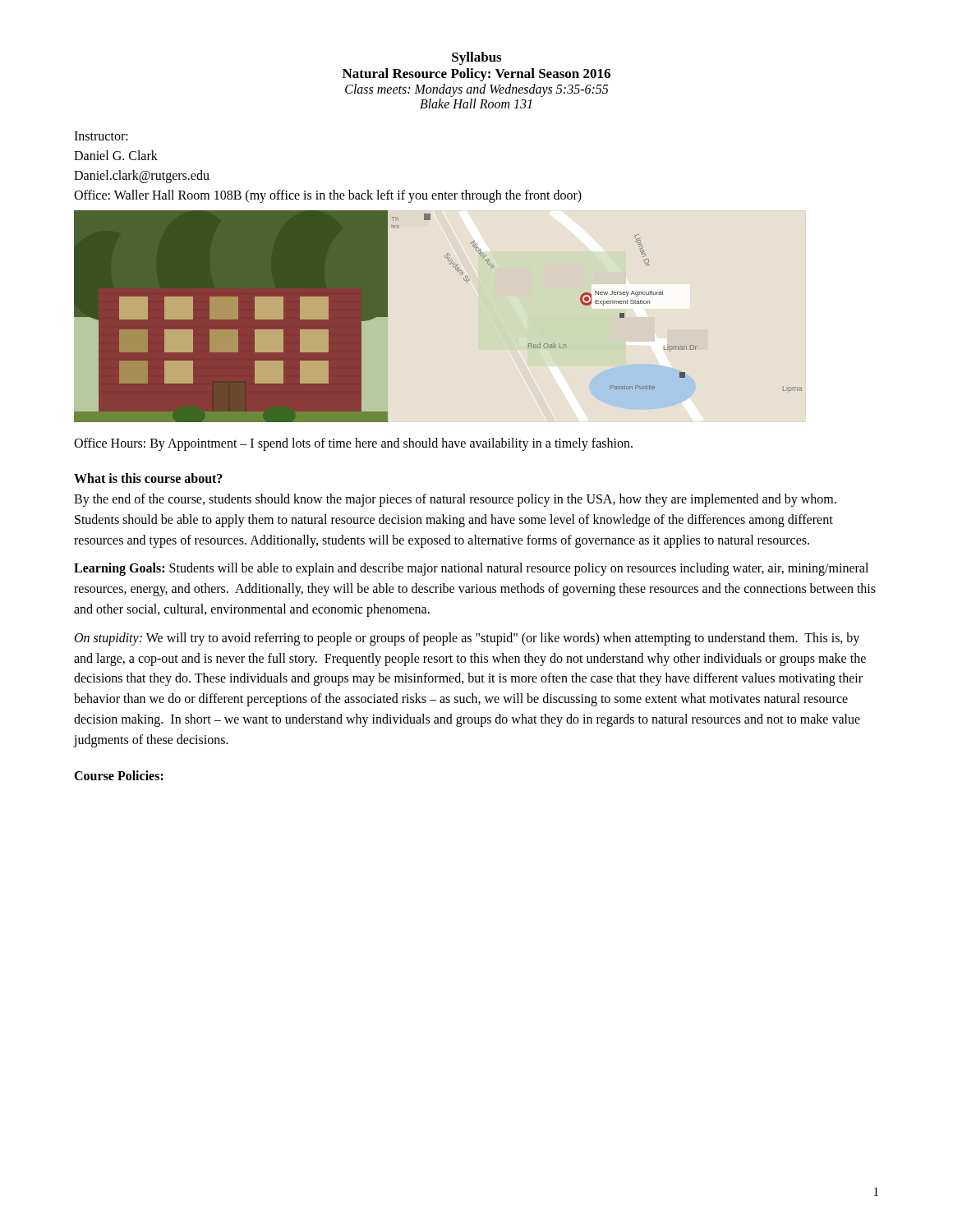Select the photo

[231, 318]
